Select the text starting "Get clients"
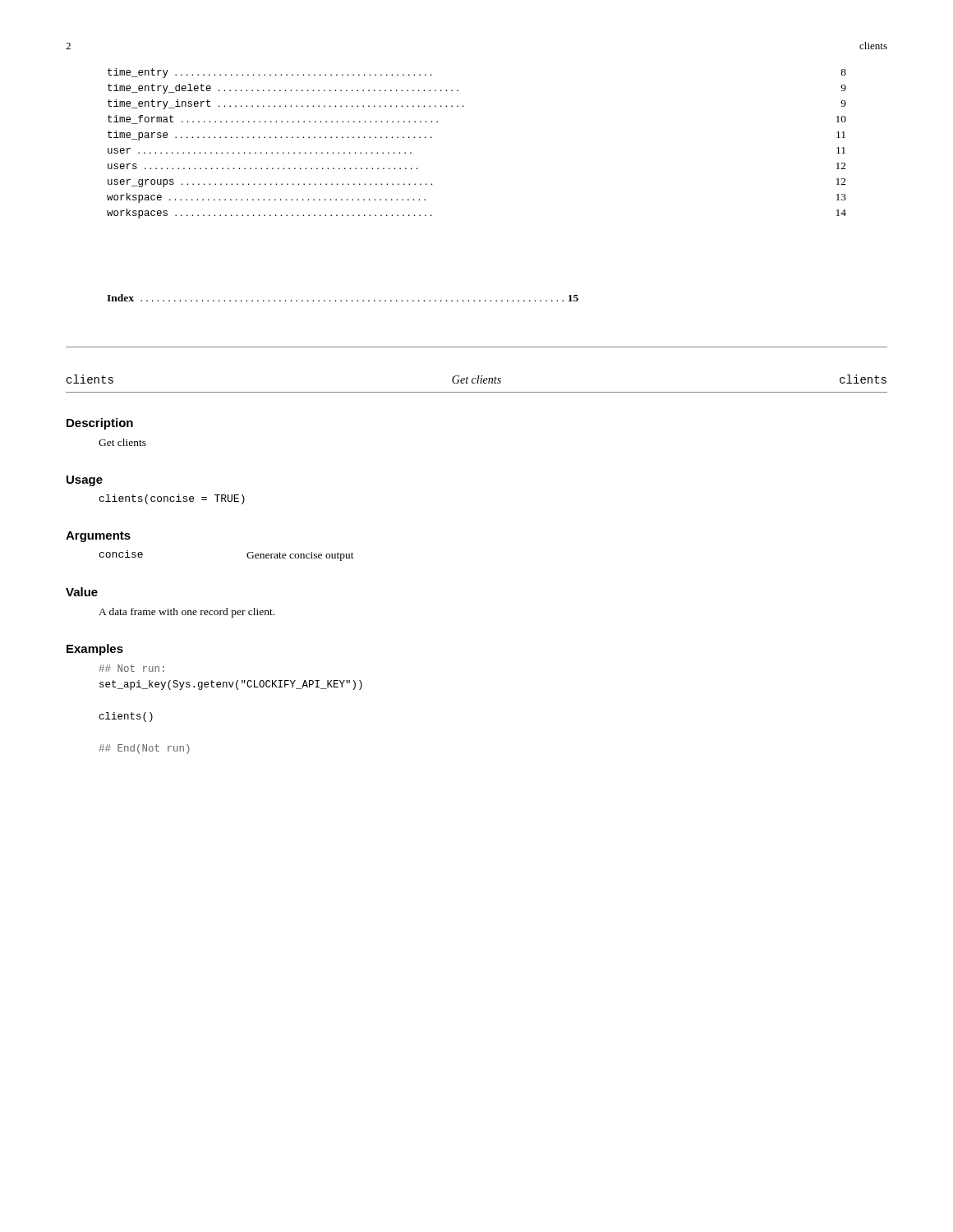Screen dimensions: 1232x953 122,442
